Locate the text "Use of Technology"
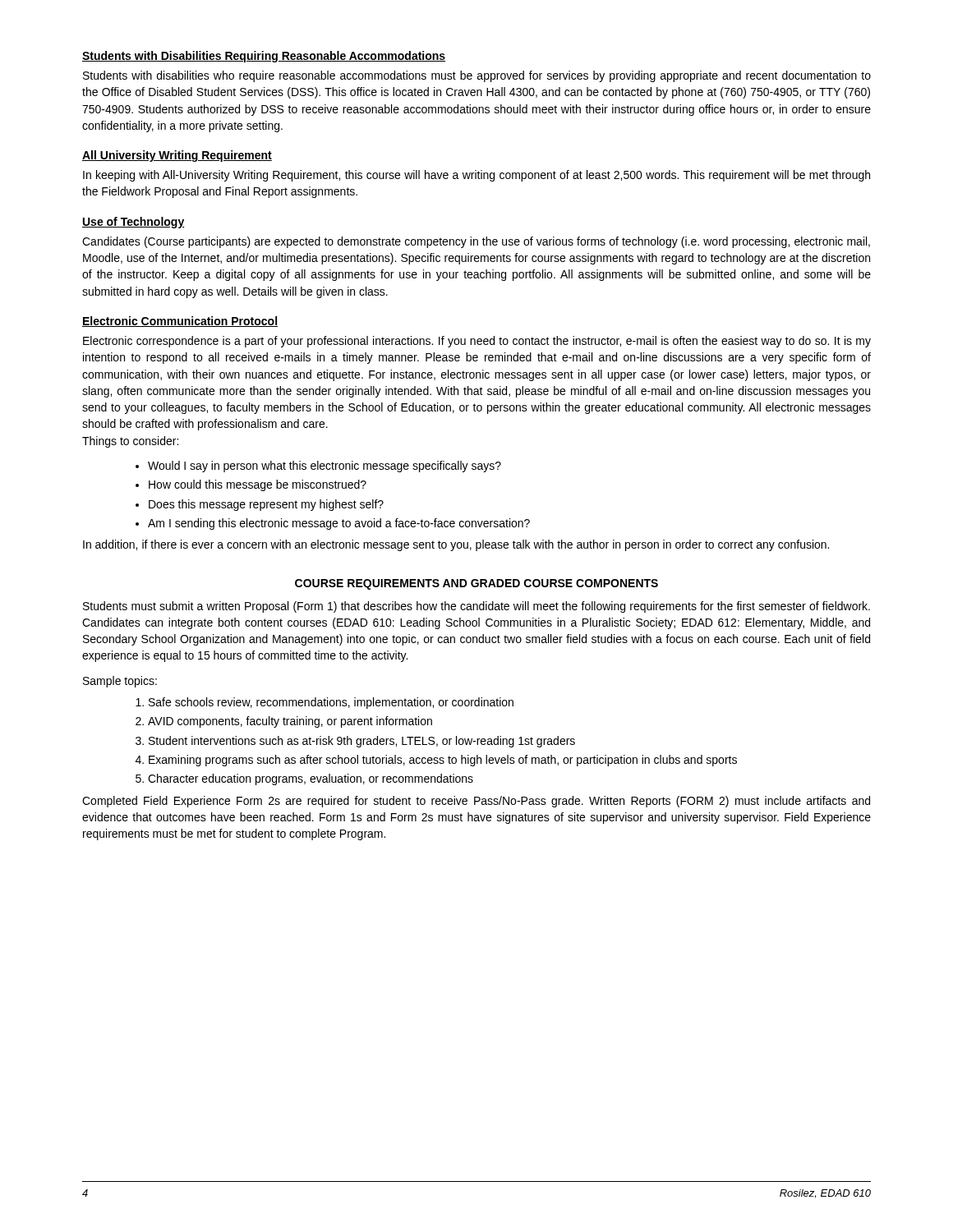The width and height of the screenshot is (953, 1232). click(x=133, y=222)
